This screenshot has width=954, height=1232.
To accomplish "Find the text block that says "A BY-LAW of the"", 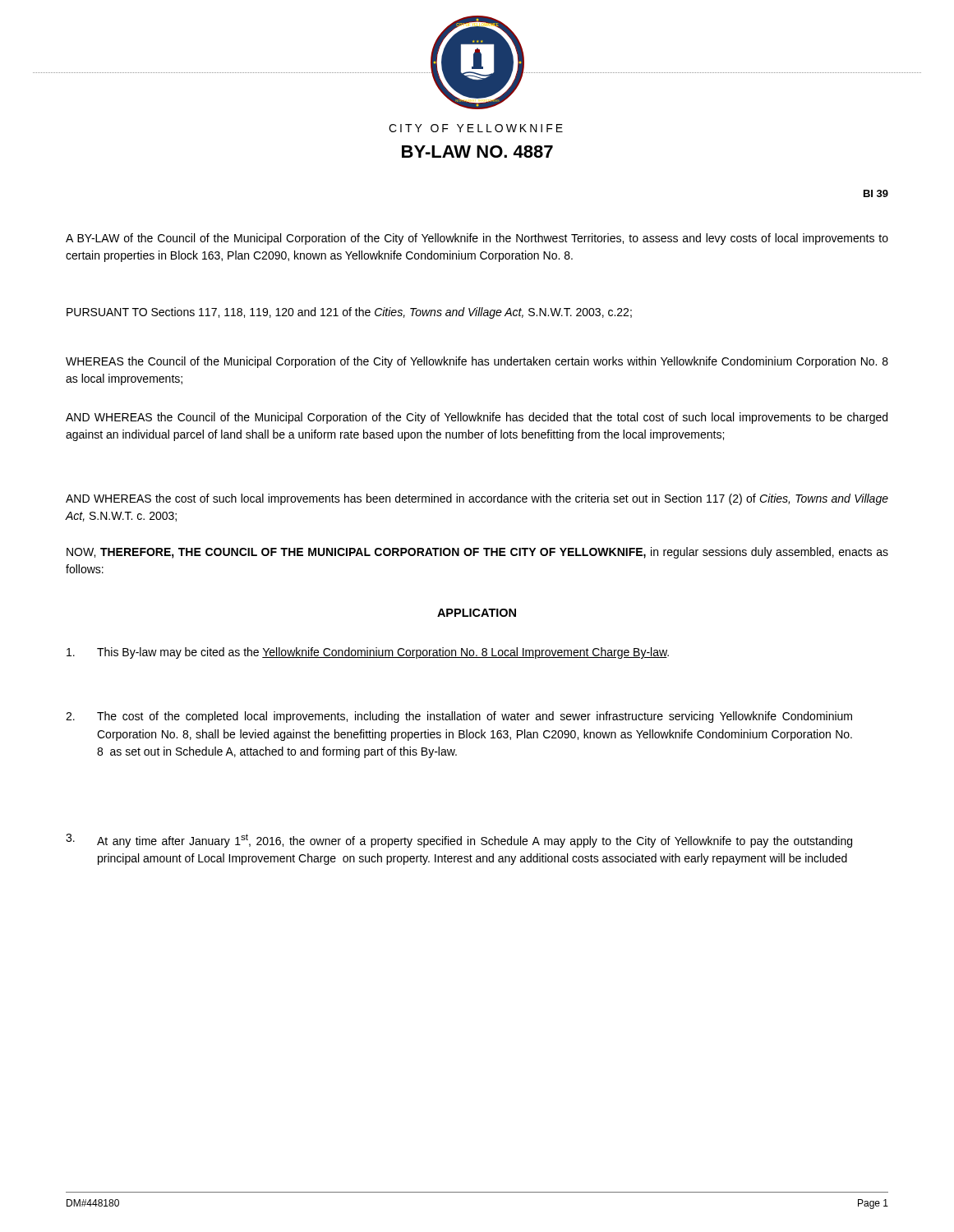I will coord(477,247).
